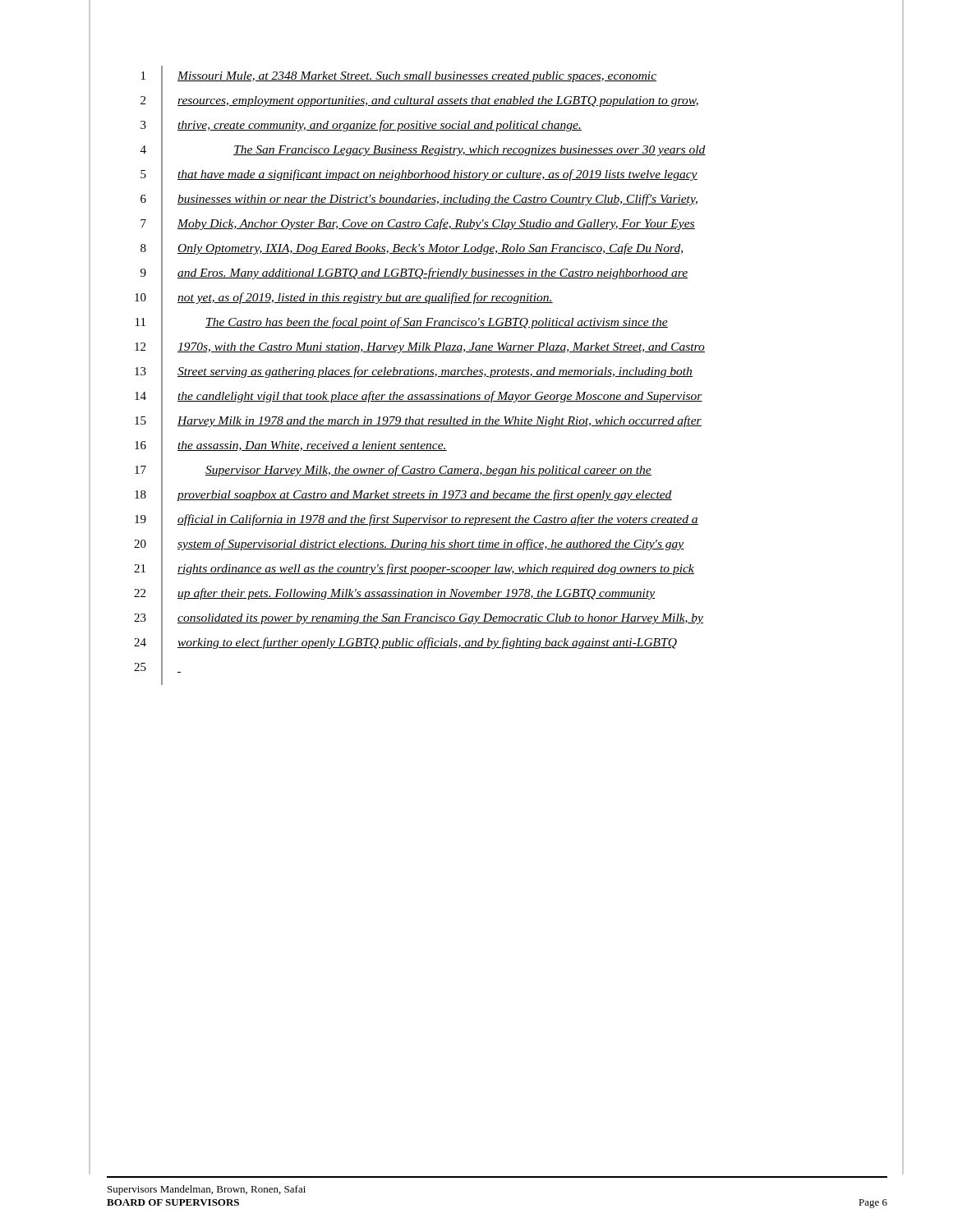Locate the block of text that opens with "2 resources, employment opportunities,"

pos(403,103)
